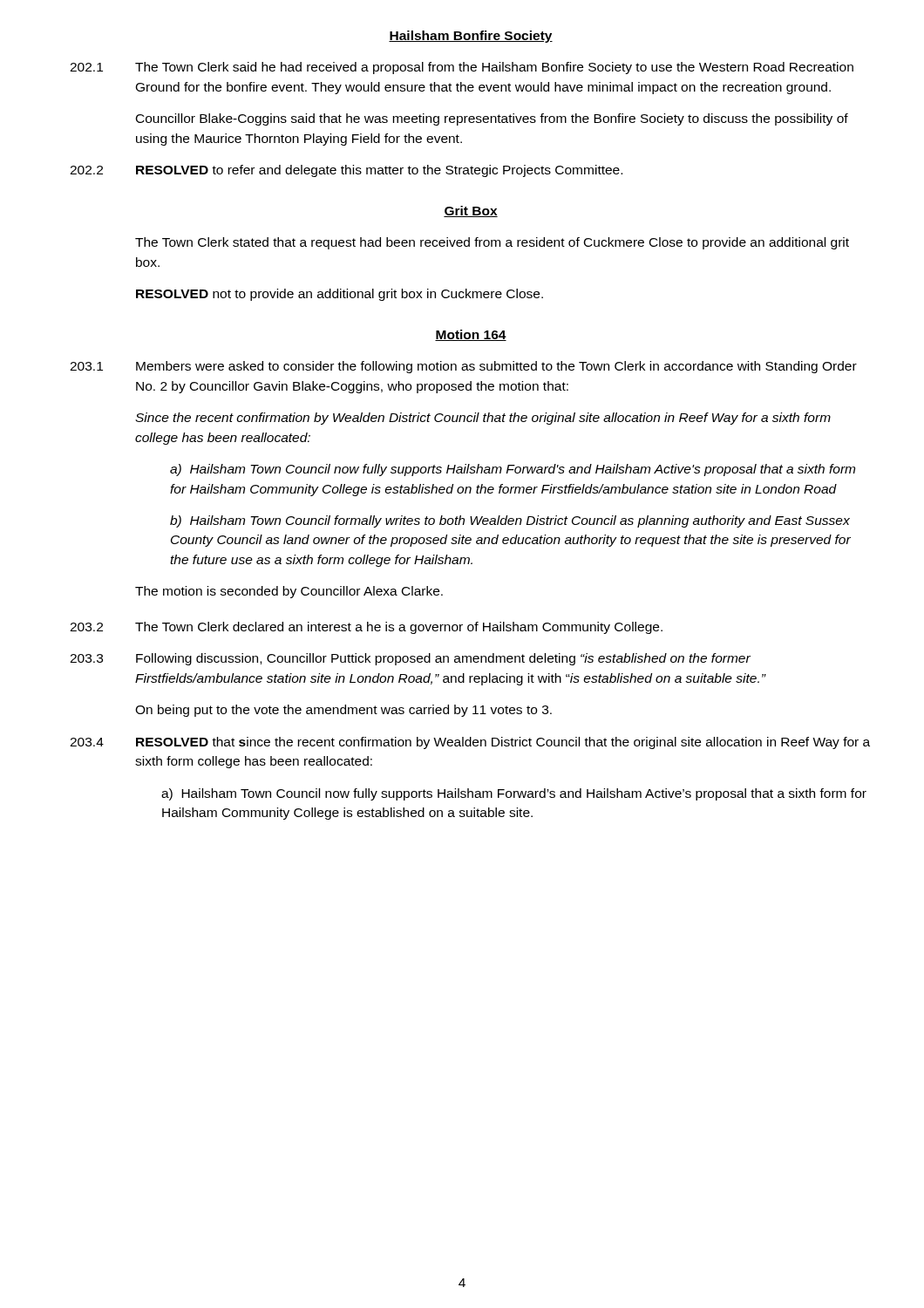924x1308 pixels.
Task: Select the passage starting "a) Hailsham Town Council now fully supports"
Action: 517,479
